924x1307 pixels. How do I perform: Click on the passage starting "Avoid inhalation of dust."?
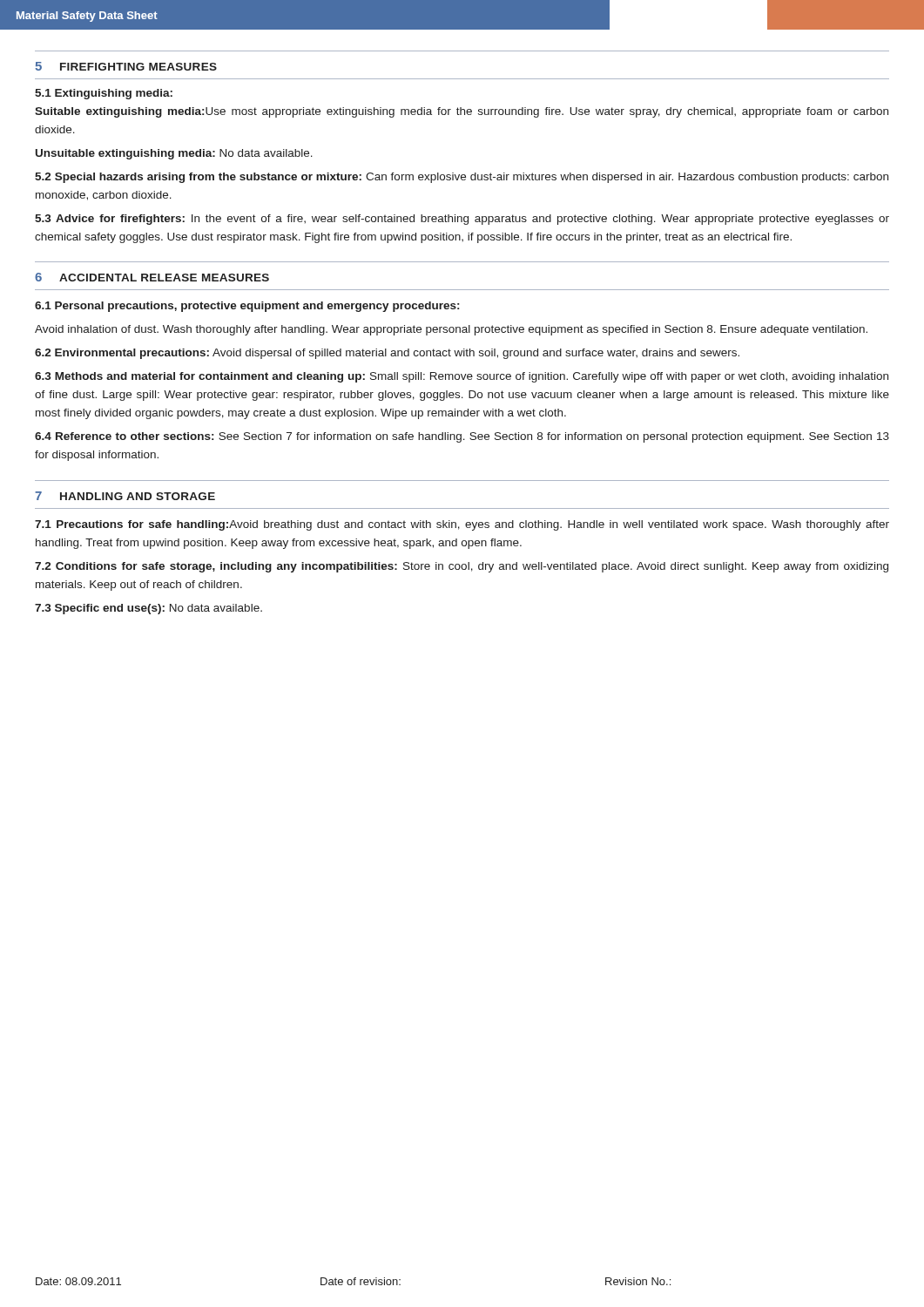(x=452, y=329)
